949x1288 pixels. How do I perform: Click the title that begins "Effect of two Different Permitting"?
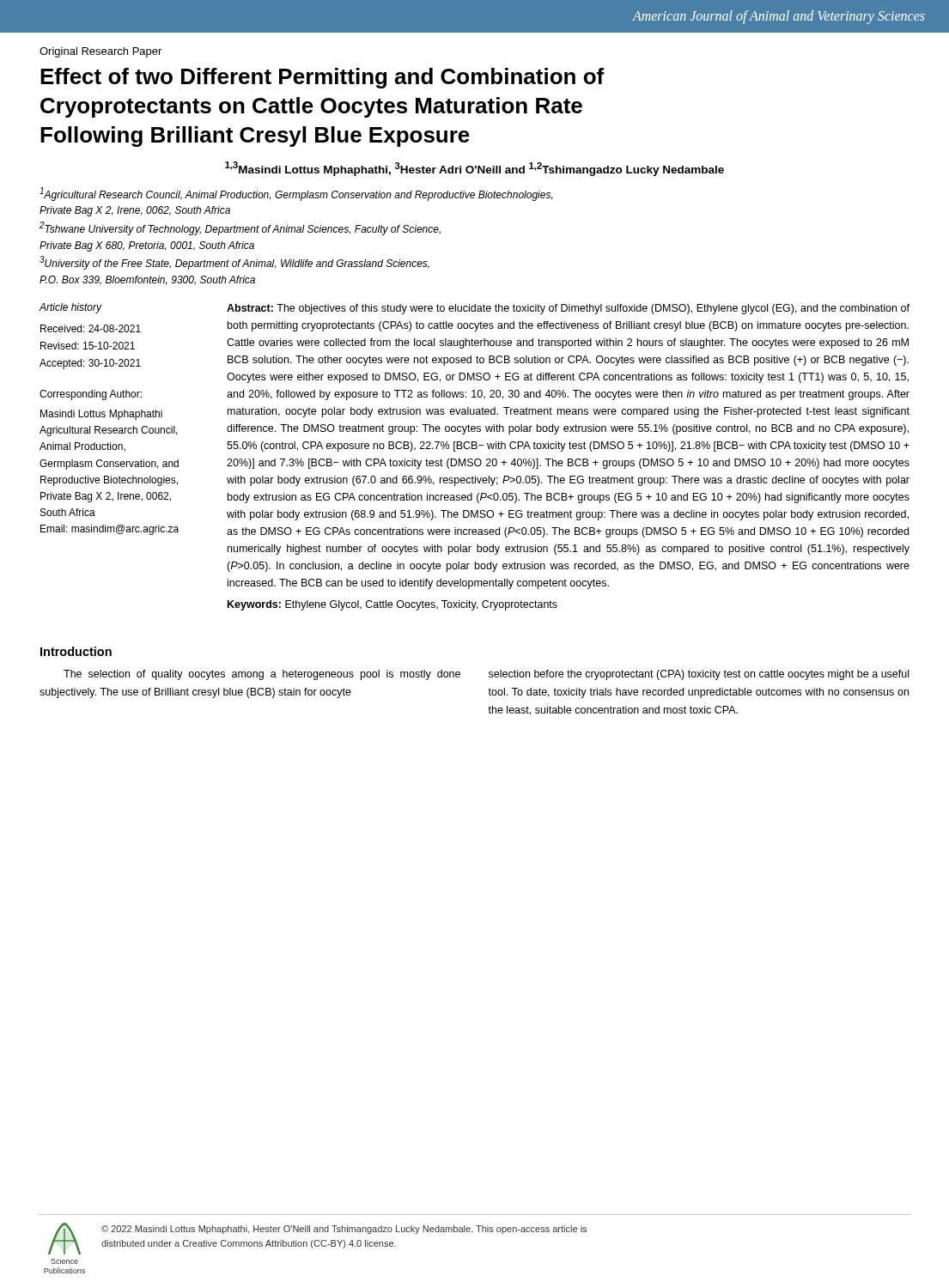322,105
